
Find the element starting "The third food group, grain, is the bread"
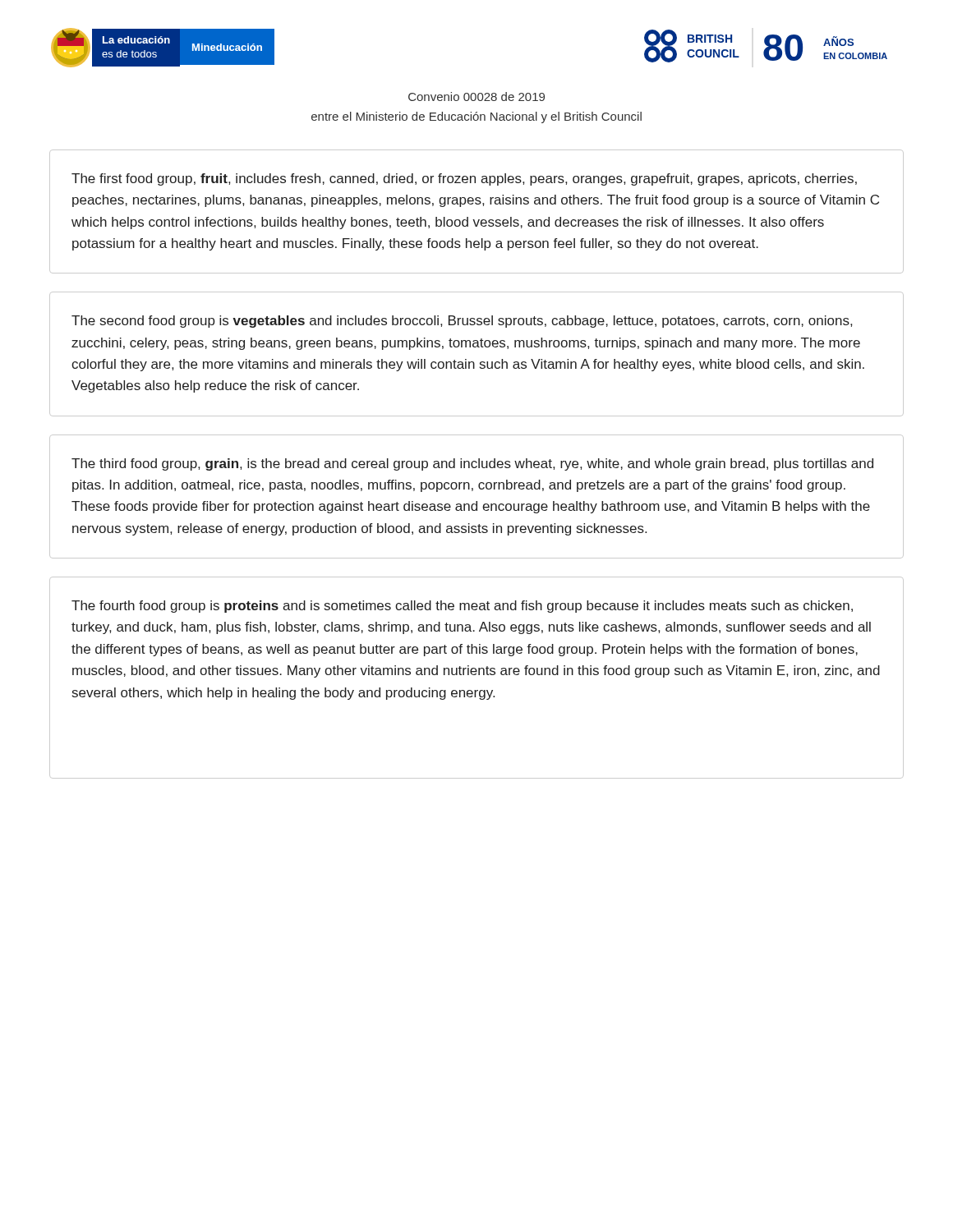[x=476, y=496]
